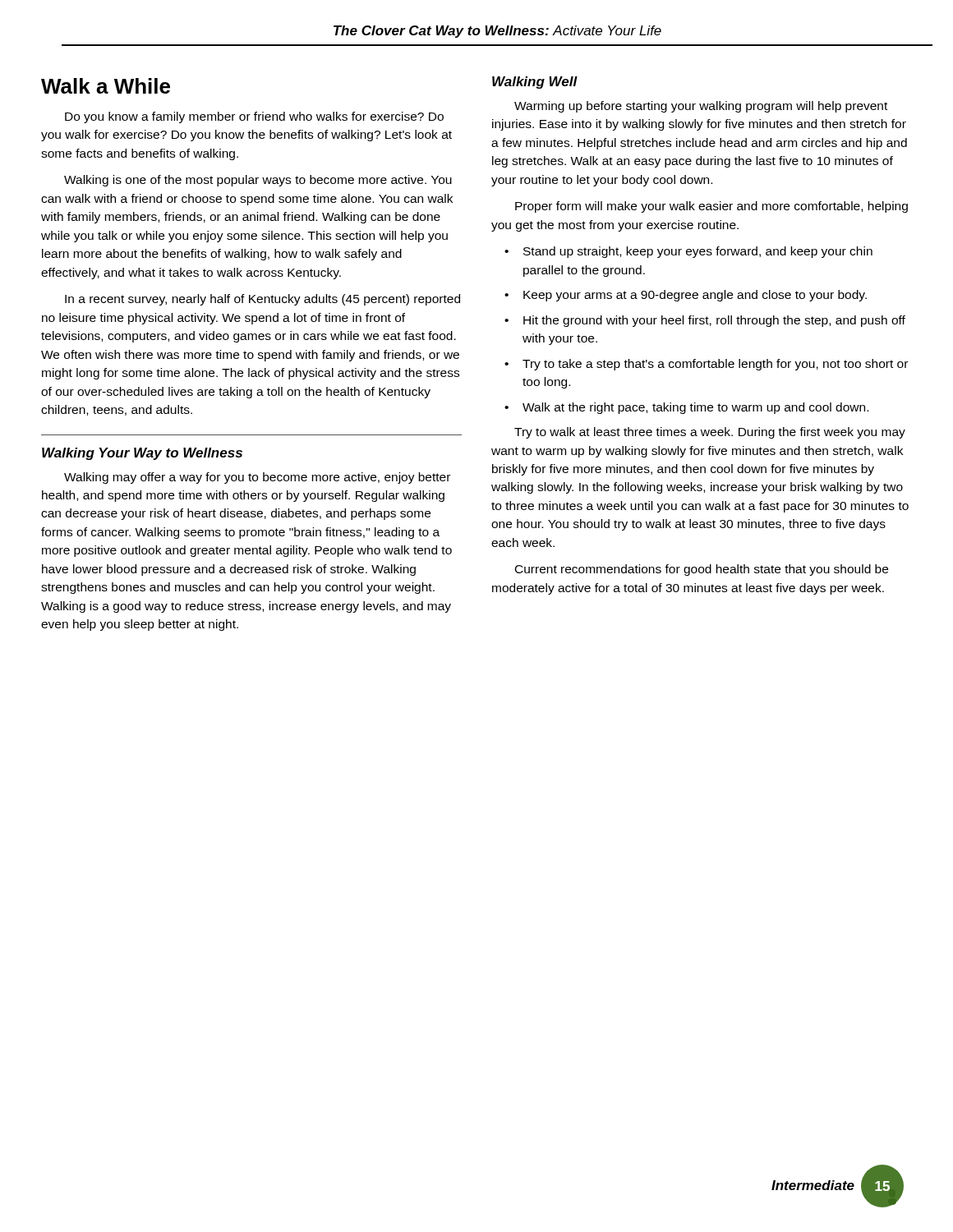Screen dimensions: 1232x953
Task: Locate the block of text that opens with "Warming up before starting"
Action: point(702,143)
